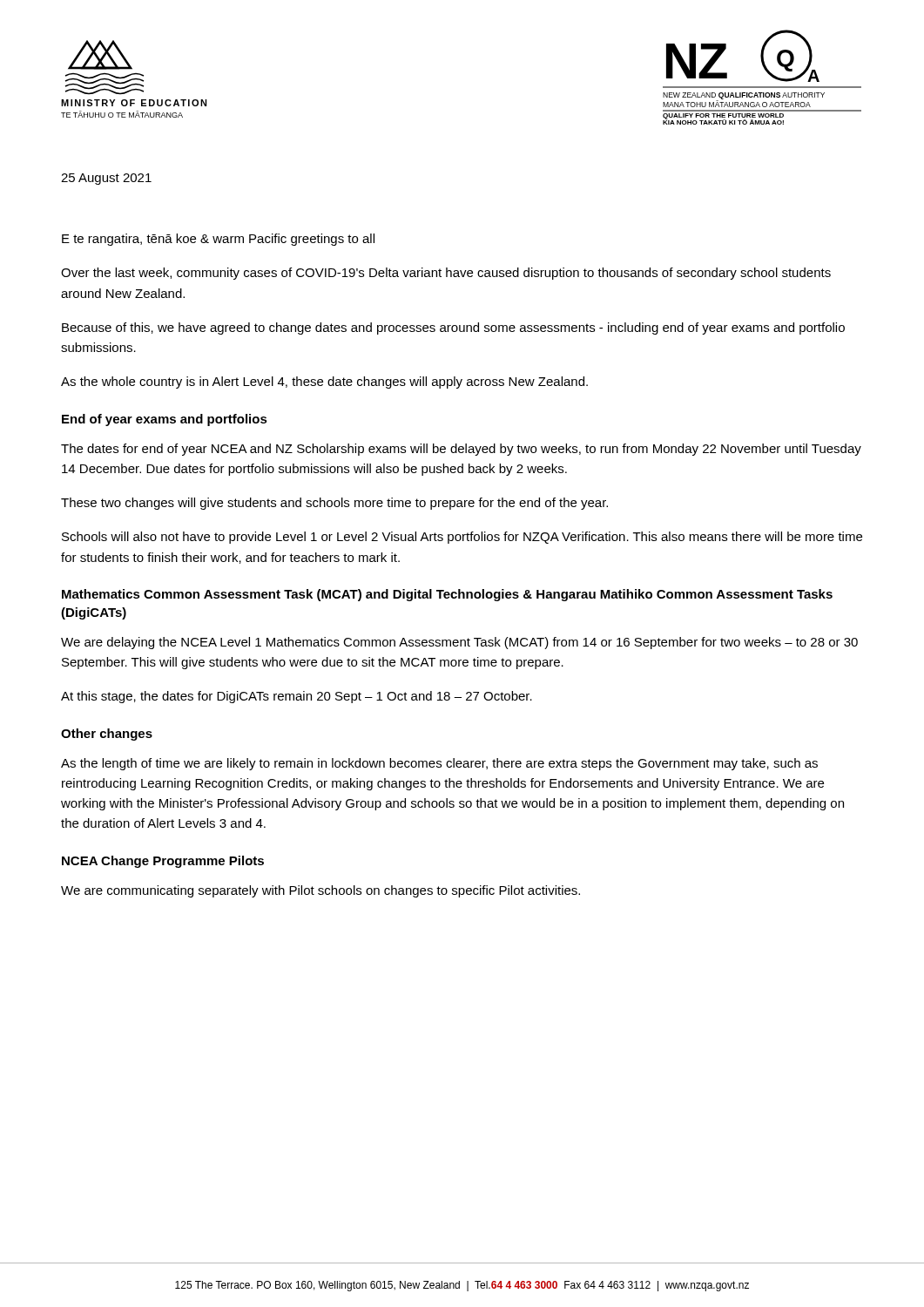Locate the text block containing "As the whole country is in Alert"
Viewport: 924px width, 1307px height.
[325, 381]
